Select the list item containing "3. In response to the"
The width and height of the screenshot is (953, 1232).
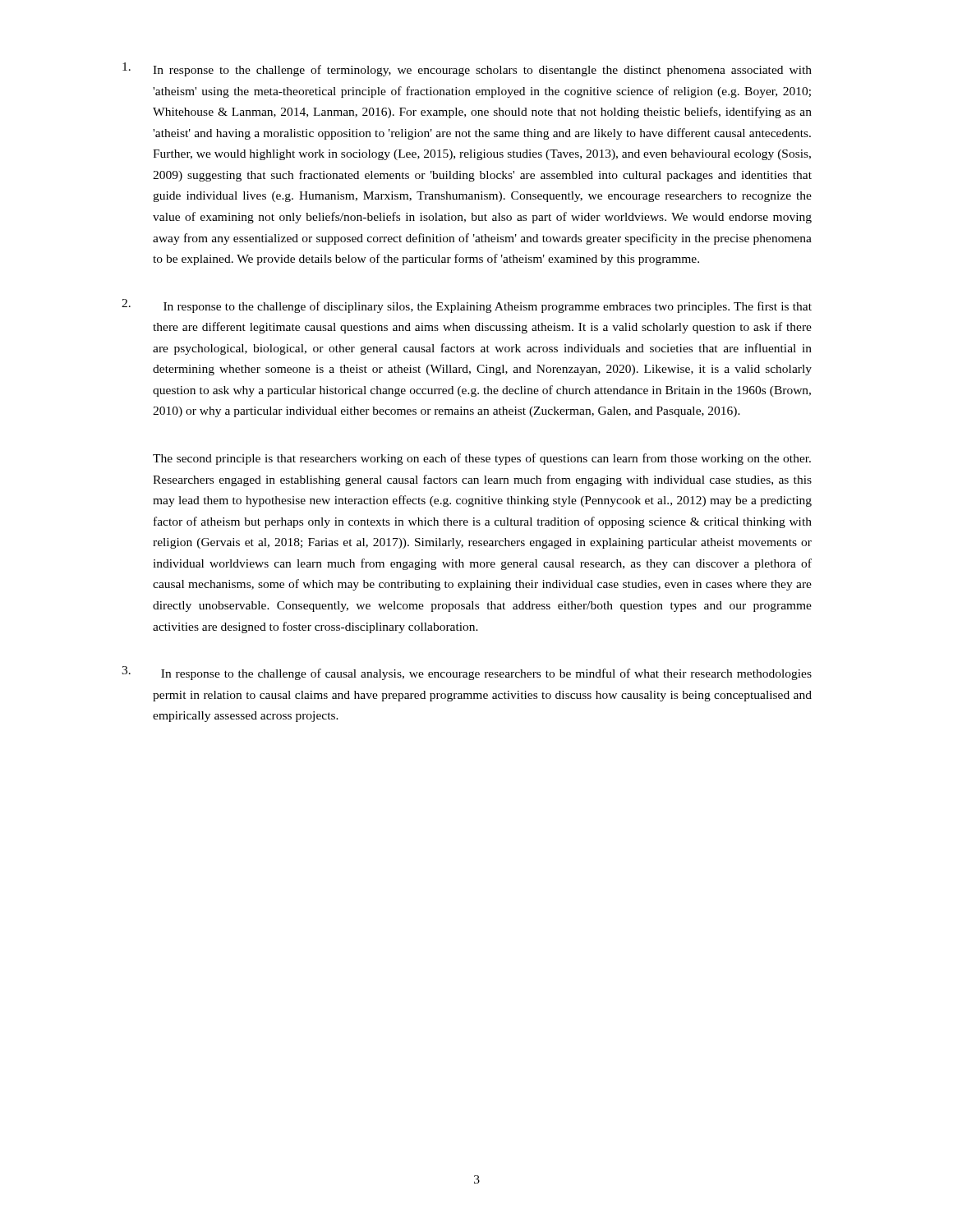tap(467, 694)
